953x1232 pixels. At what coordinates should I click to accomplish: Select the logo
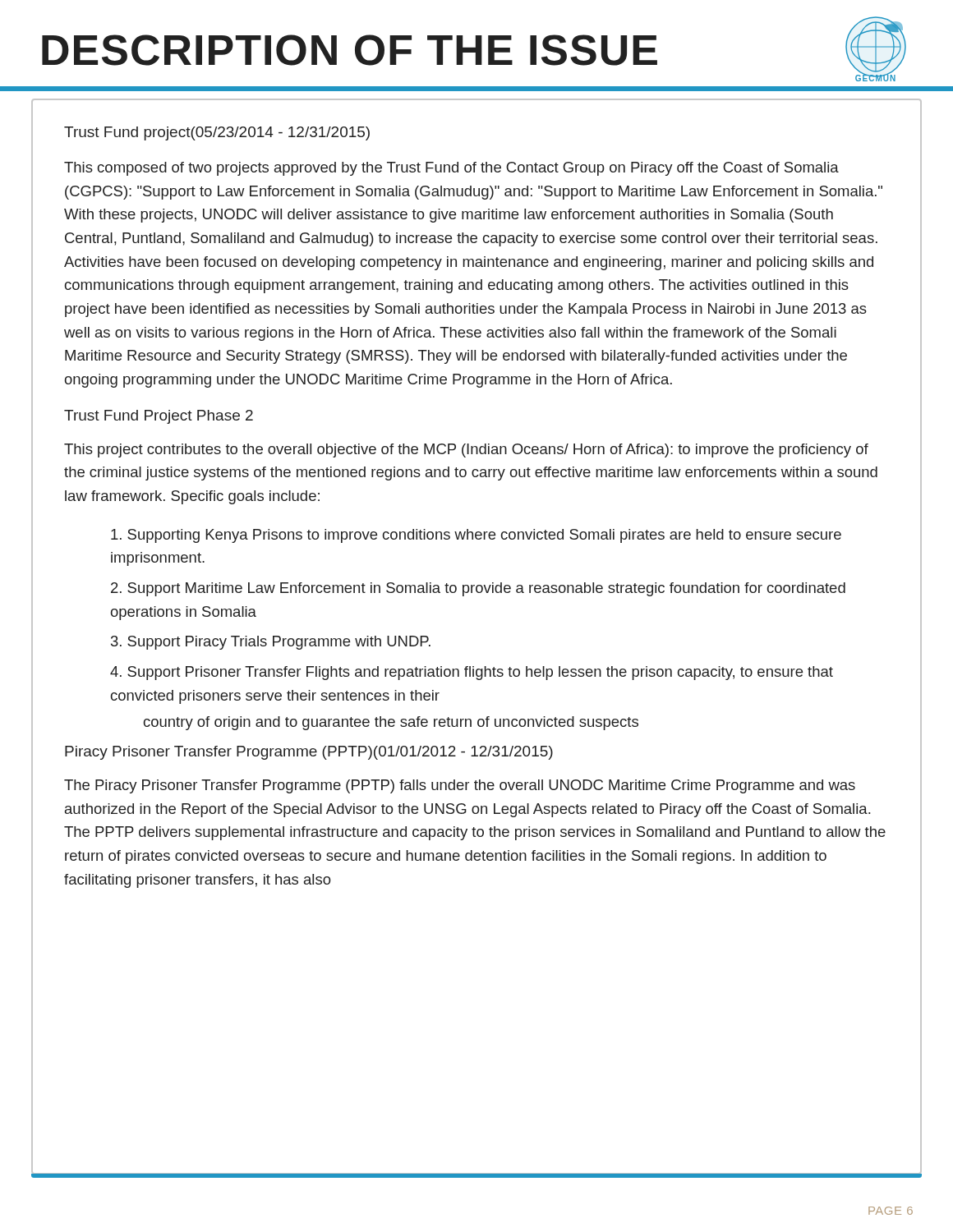877,51
